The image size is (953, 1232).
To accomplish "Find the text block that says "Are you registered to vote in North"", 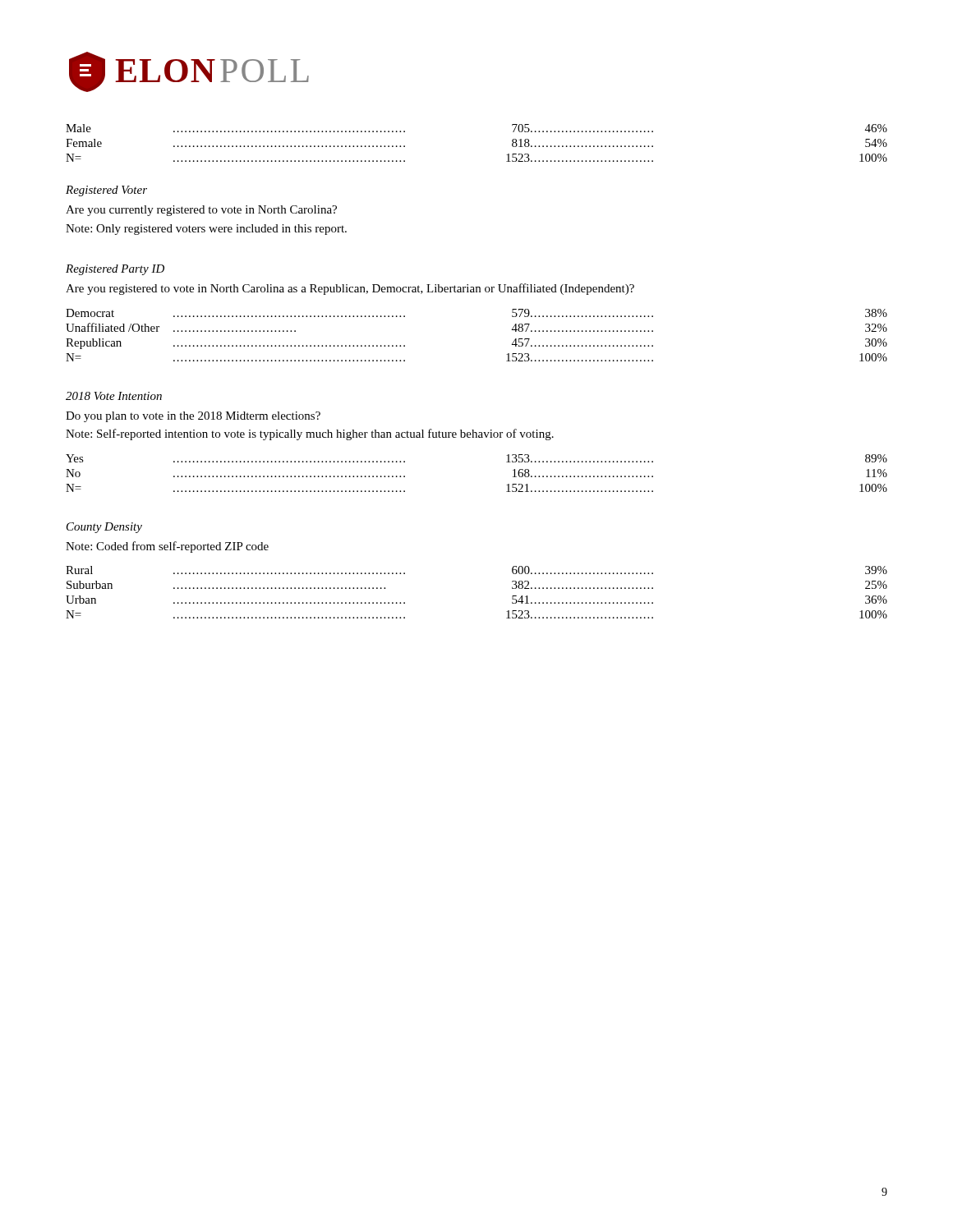I will click(x=350, y=288).
